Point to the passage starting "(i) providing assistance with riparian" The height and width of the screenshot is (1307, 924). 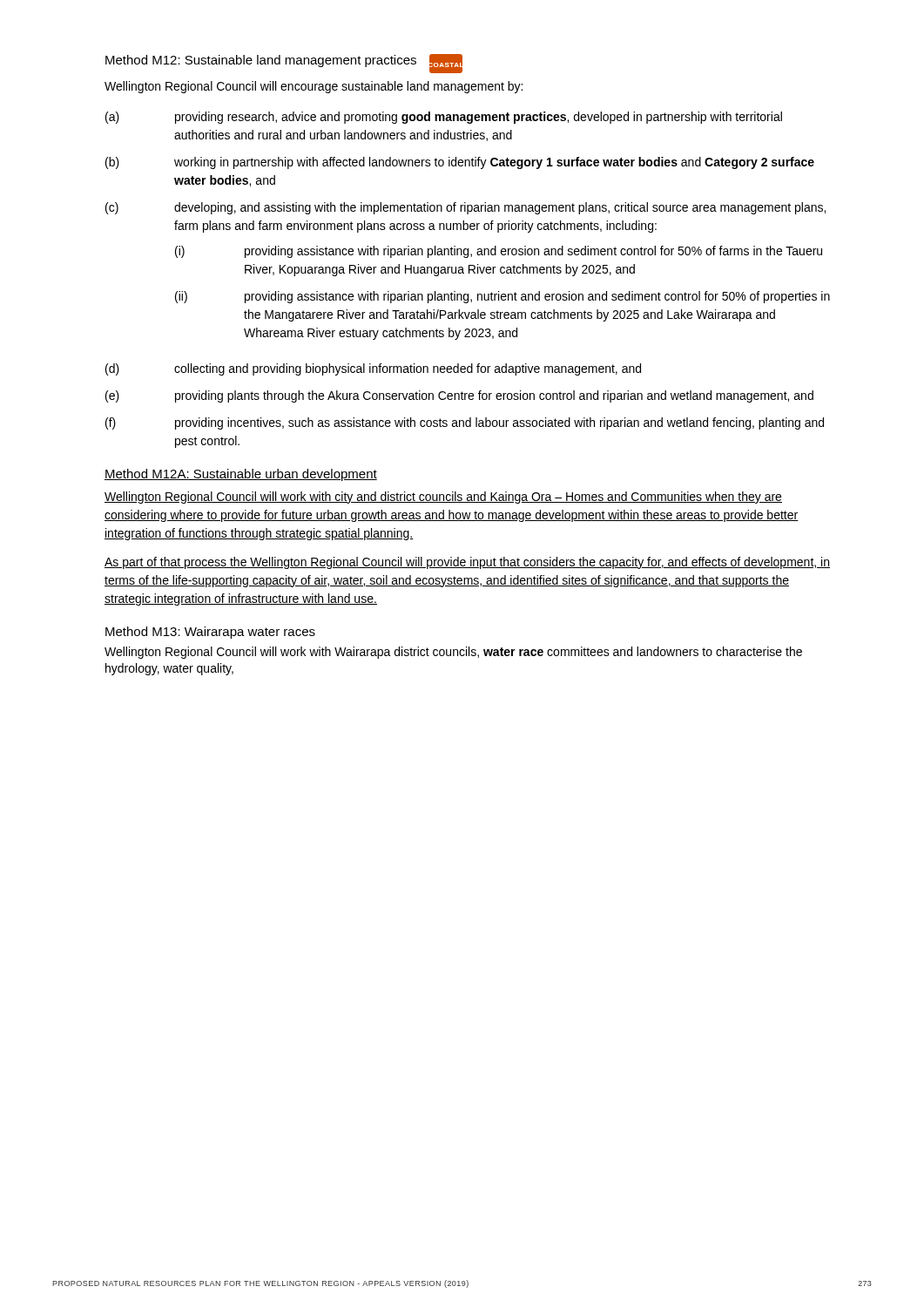coord(506,260)
